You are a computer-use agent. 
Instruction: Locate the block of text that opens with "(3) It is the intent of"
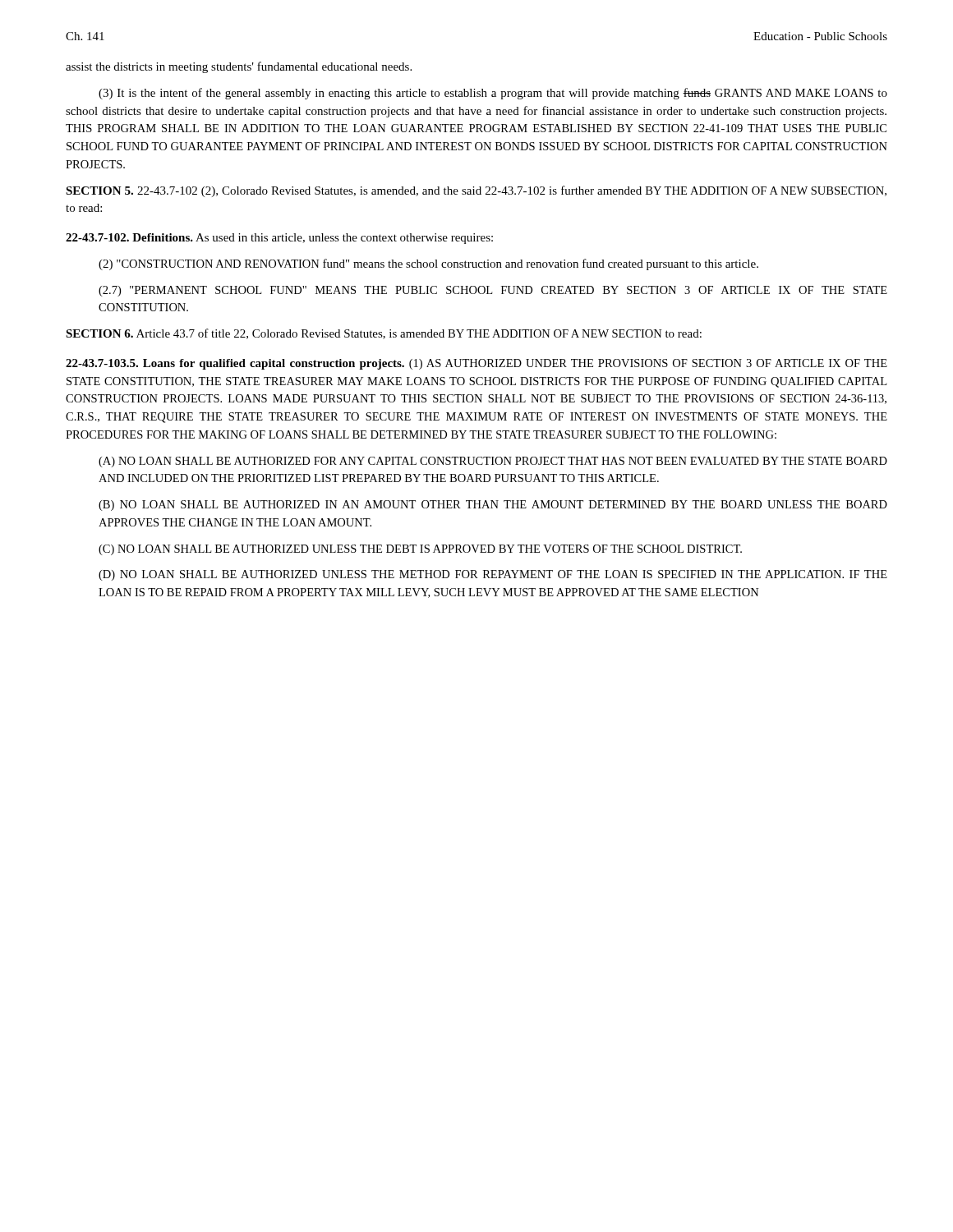tap(476, 129)
